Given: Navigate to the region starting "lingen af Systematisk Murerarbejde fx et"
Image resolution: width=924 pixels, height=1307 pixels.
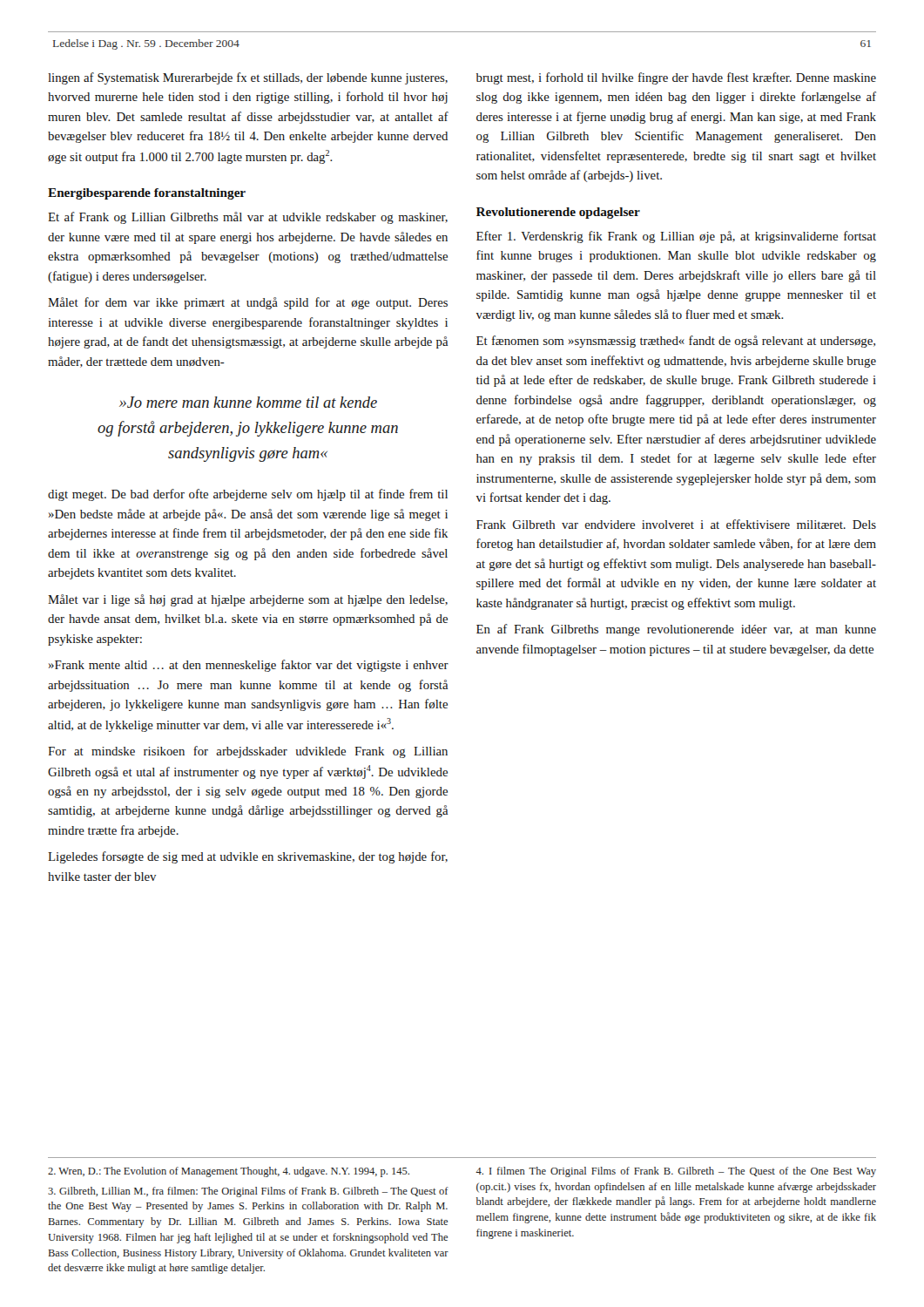Looking at the screenshot, I should [x=248, y=117].
